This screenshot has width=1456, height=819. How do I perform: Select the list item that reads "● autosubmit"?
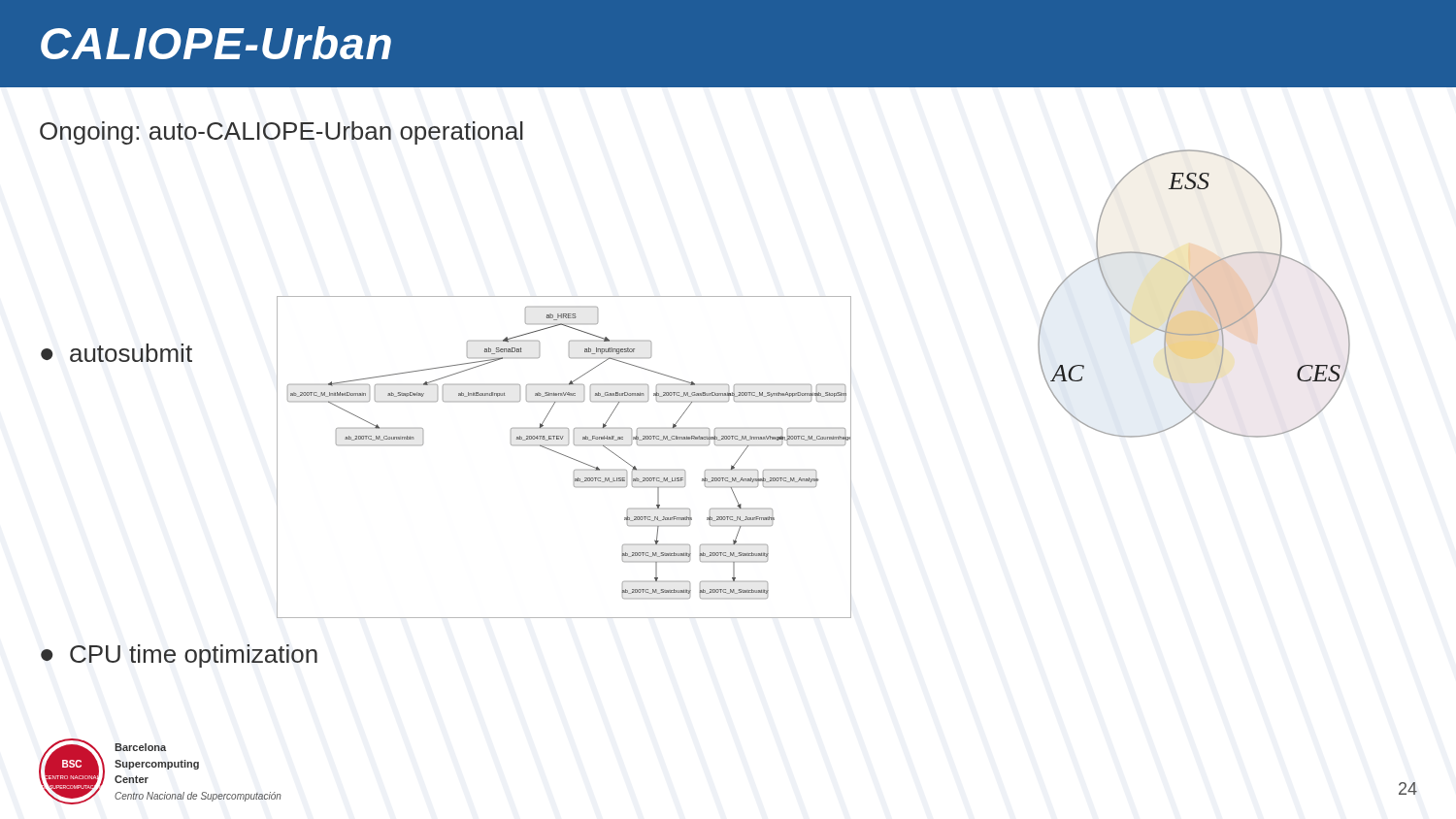coord(116,353)
